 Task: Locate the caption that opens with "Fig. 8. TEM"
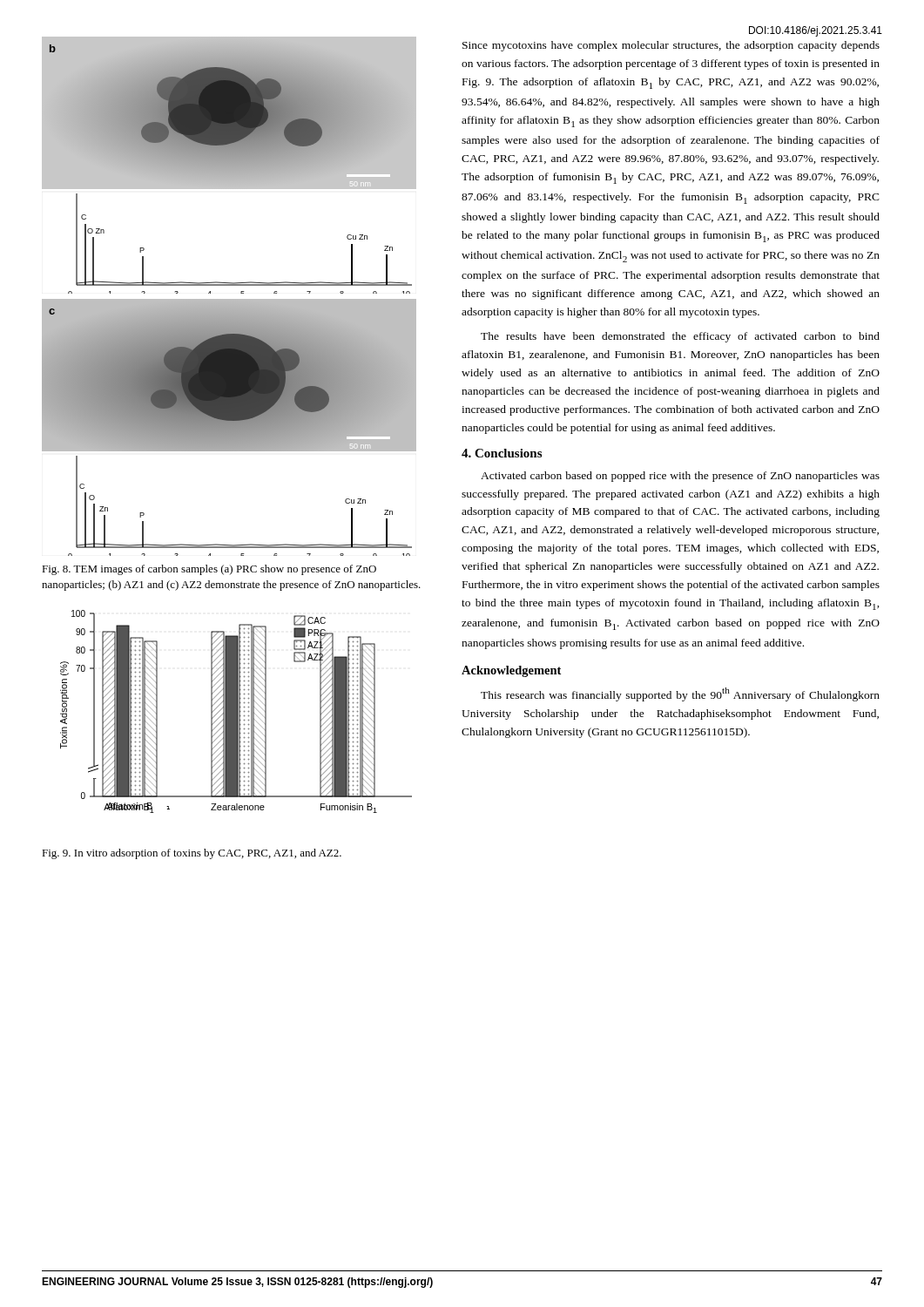(231, 576)
